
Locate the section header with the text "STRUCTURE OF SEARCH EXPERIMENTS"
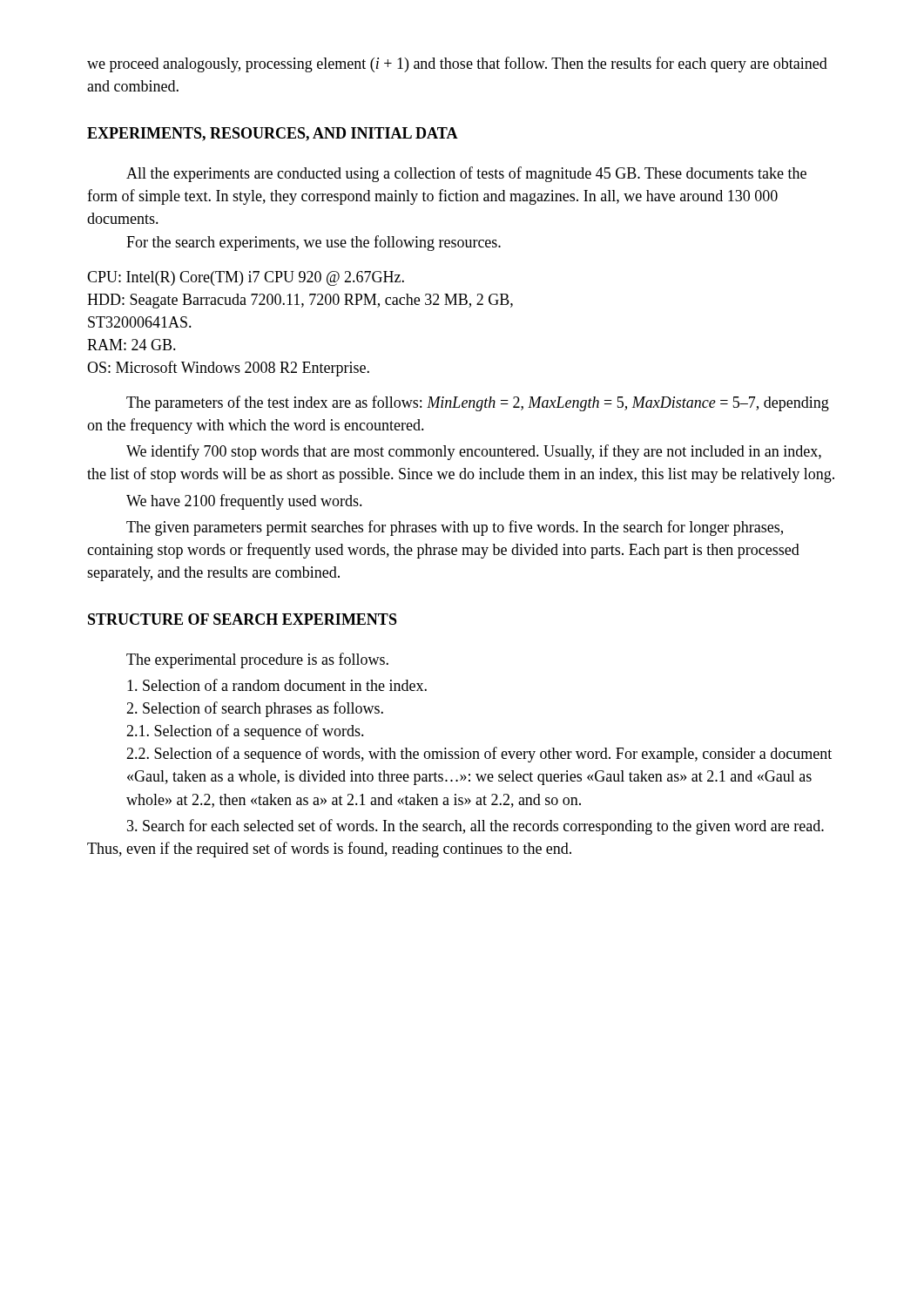coord(243,619)
